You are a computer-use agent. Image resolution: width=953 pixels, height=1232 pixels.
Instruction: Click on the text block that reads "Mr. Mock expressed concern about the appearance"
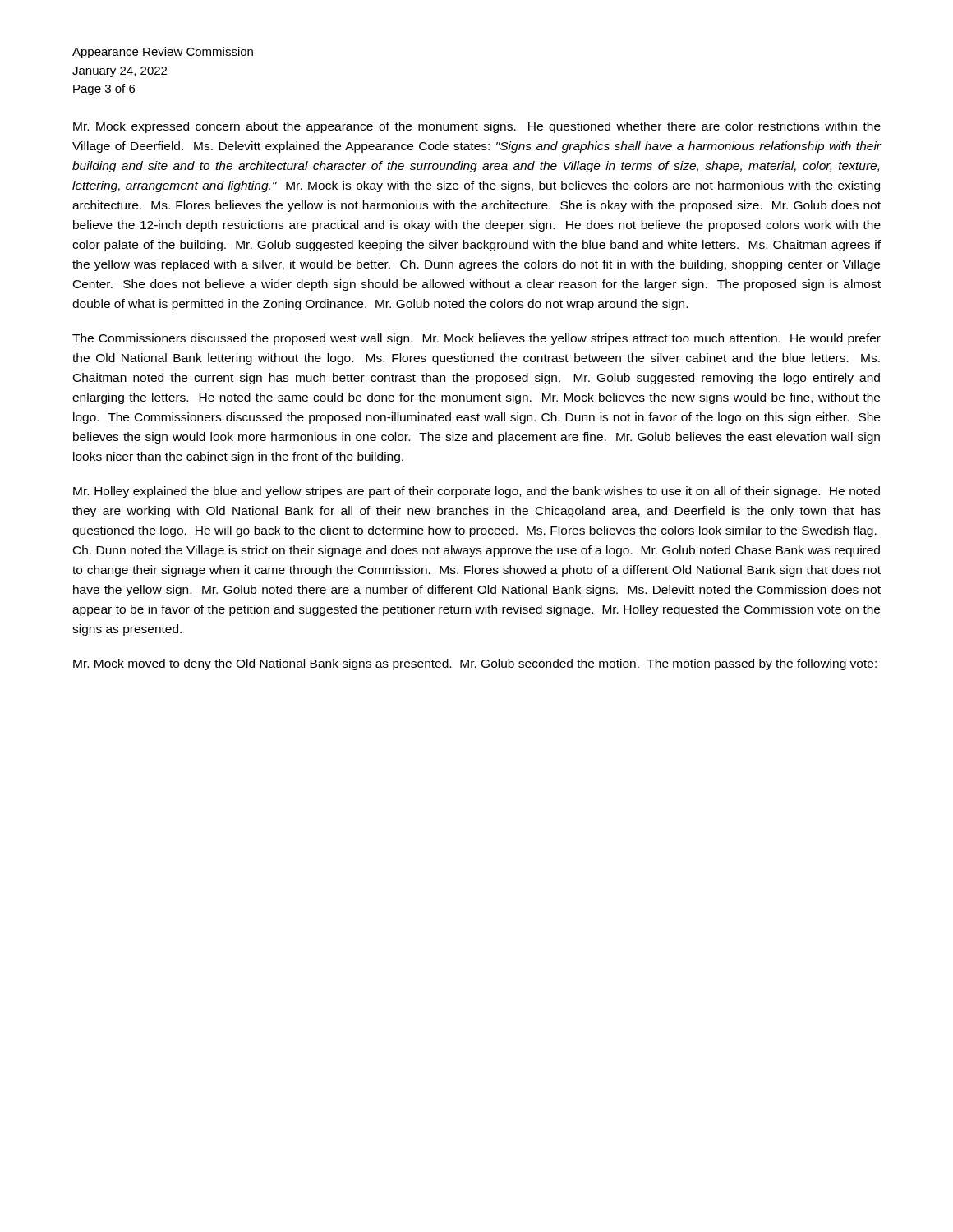476,214
